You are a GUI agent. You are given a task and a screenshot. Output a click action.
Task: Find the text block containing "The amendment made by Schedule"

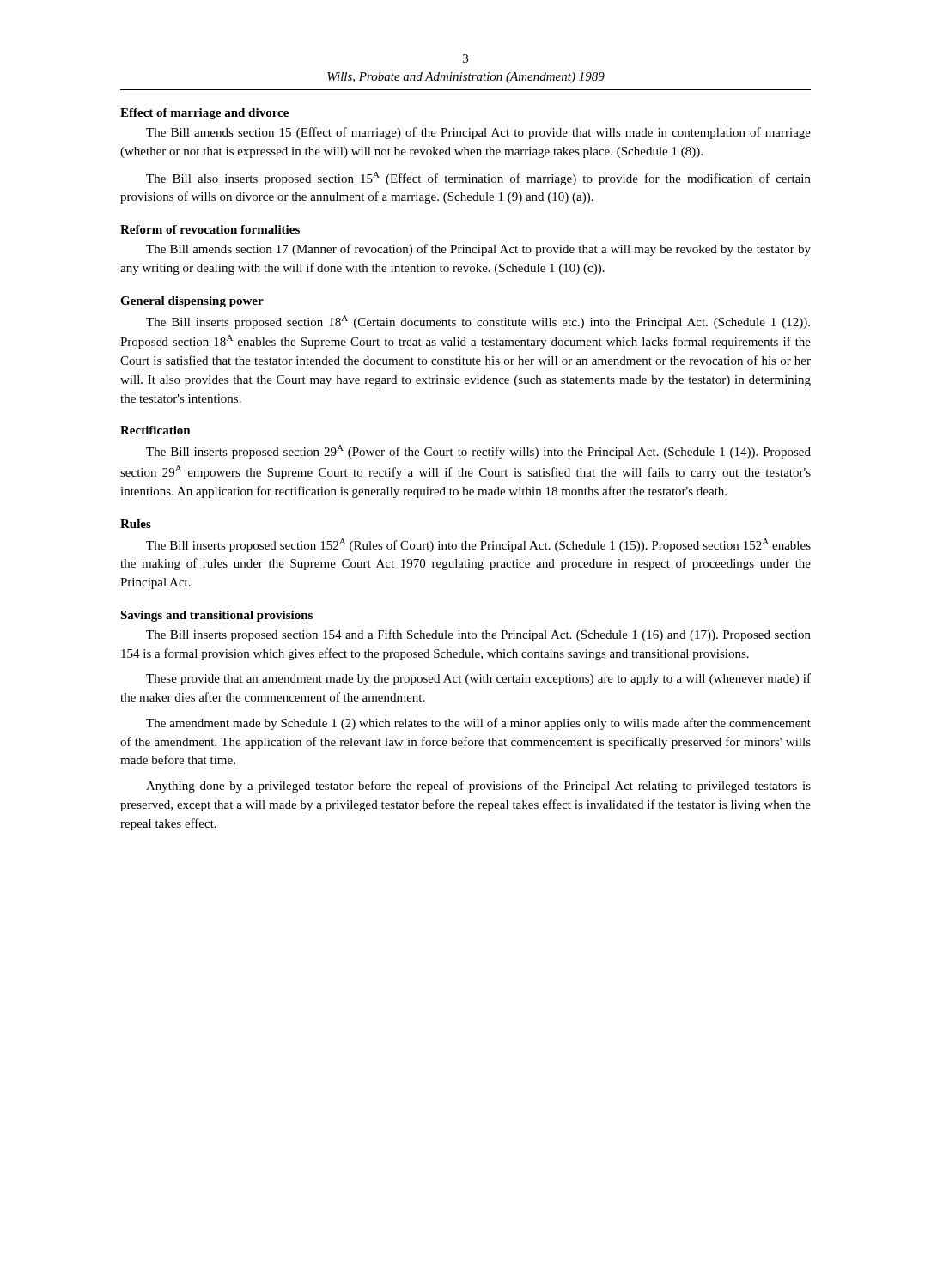(466, 741)
